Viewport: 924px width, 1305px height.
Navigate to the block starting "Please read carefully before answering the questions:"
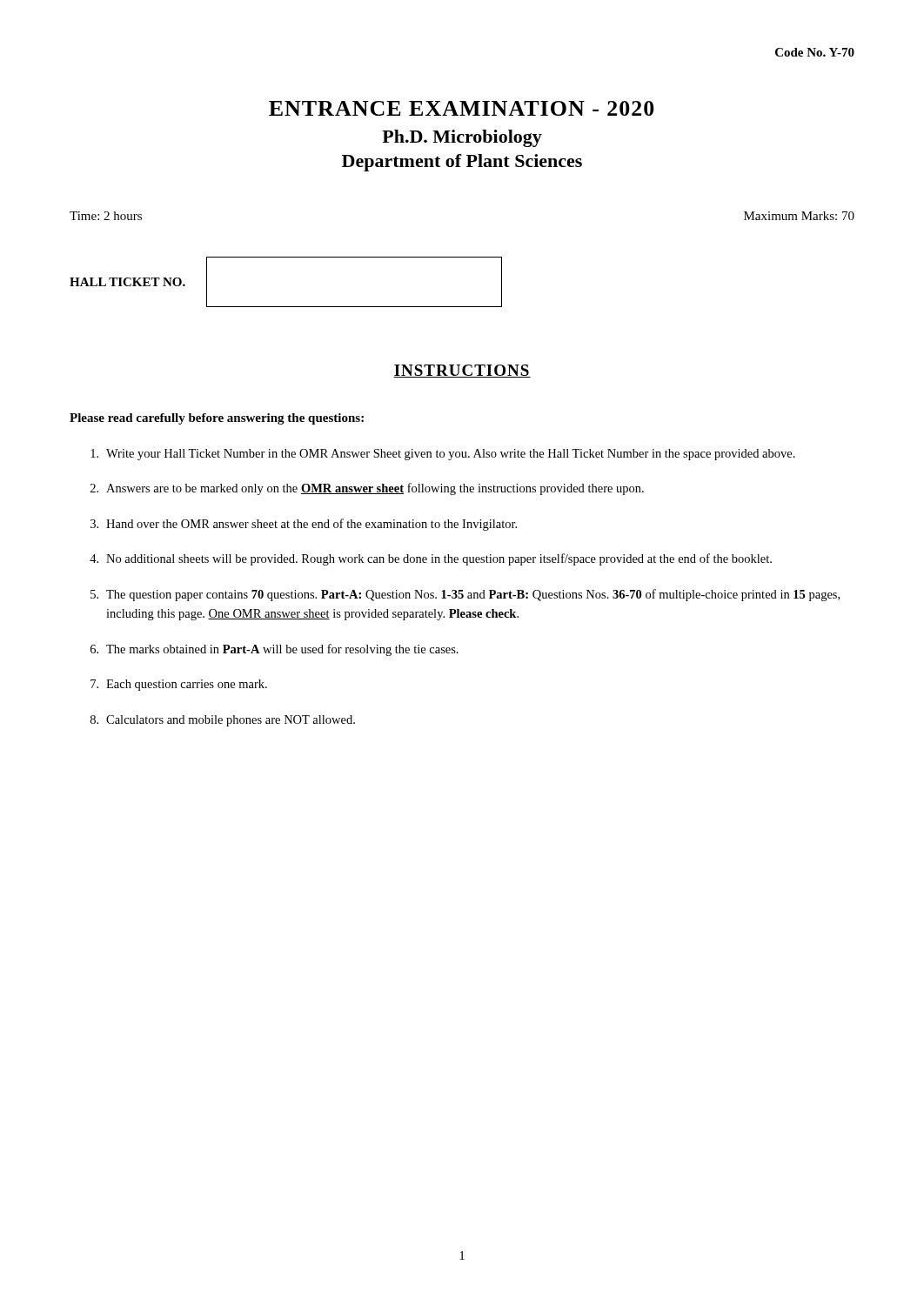217,418
